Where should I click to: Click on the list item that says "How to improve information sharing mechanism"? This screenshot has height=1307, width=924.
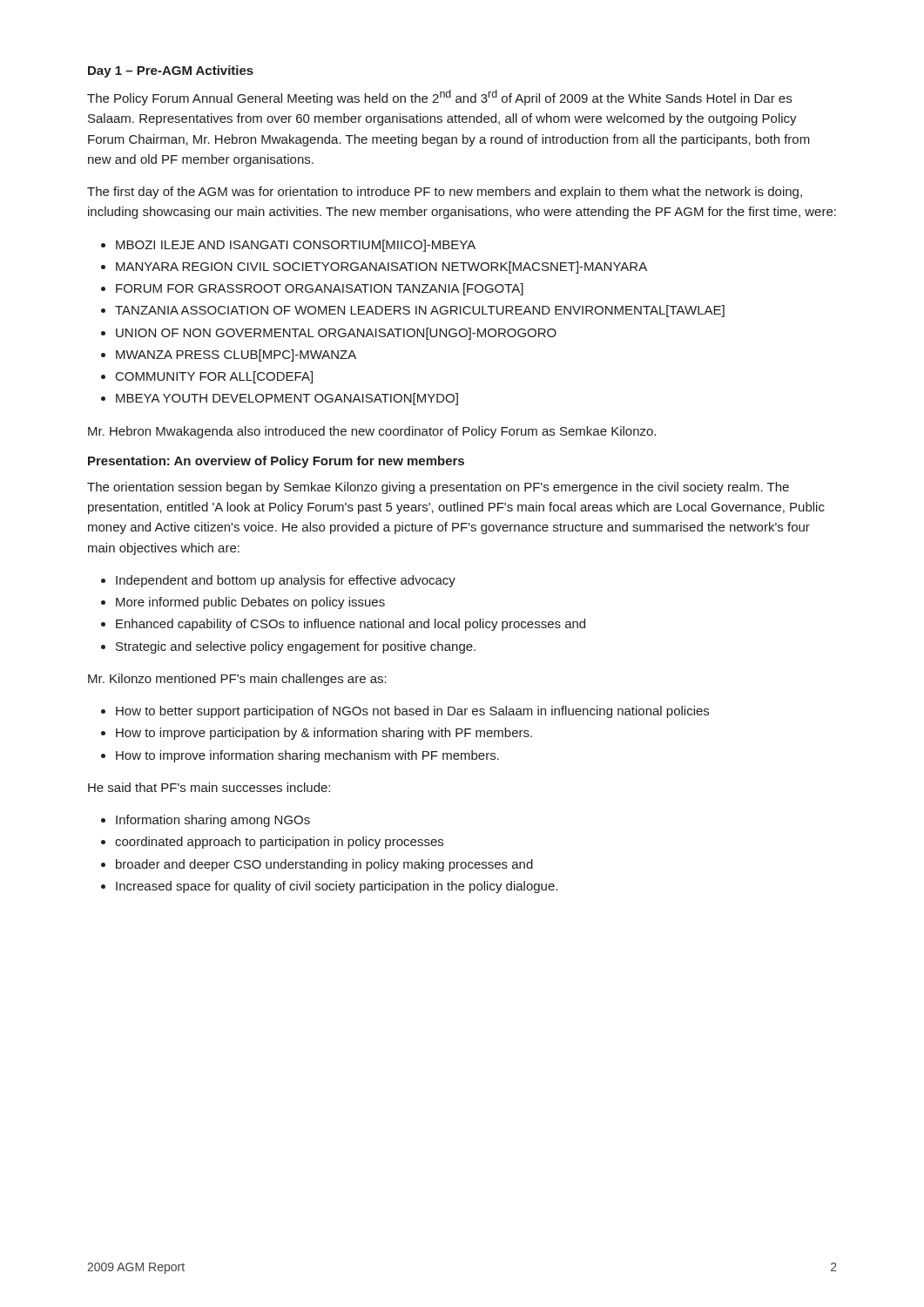(307, 755)
